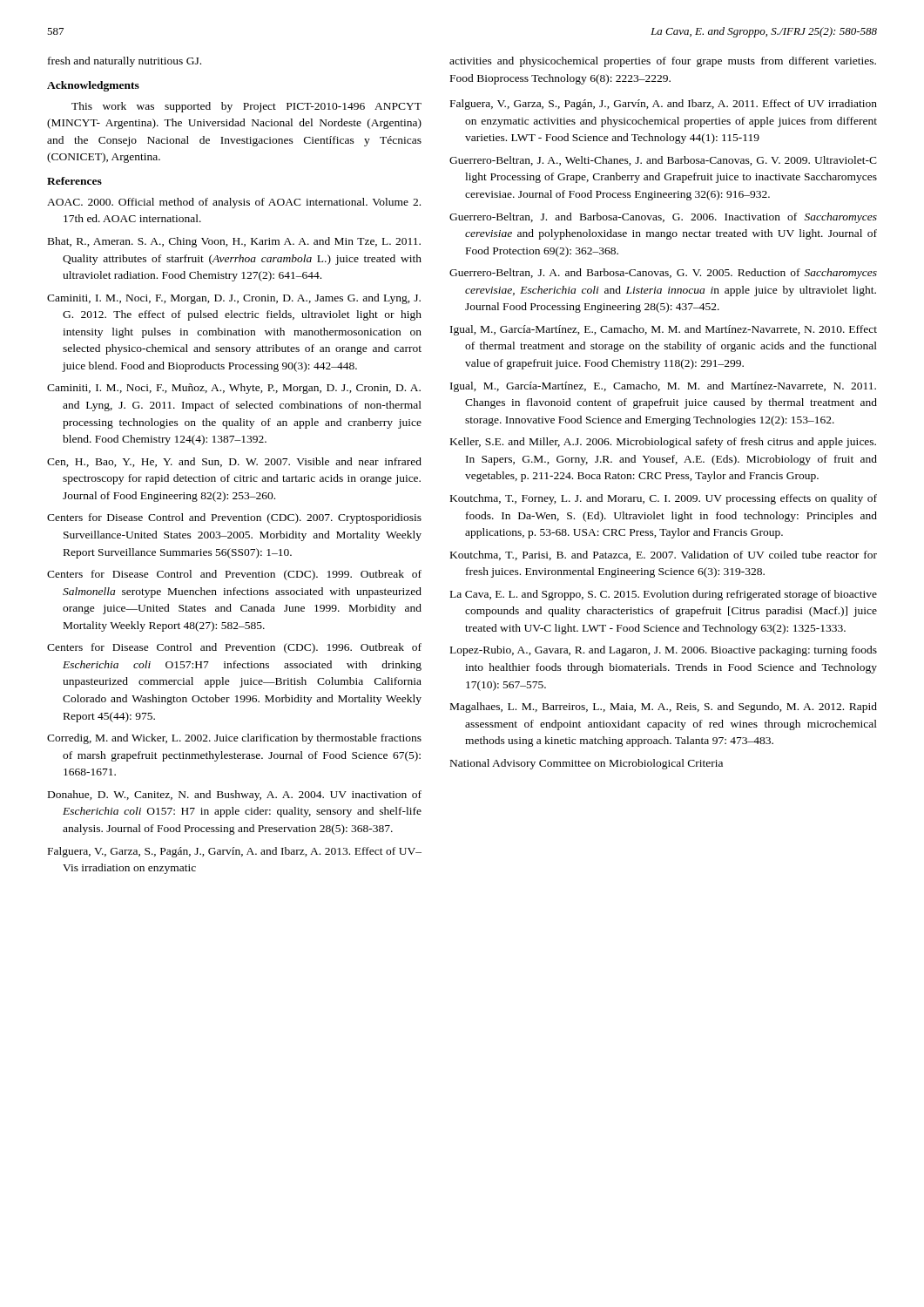Click on the list item containing "Koutchma, T., Parisi, B. and"

click(663, 563)
